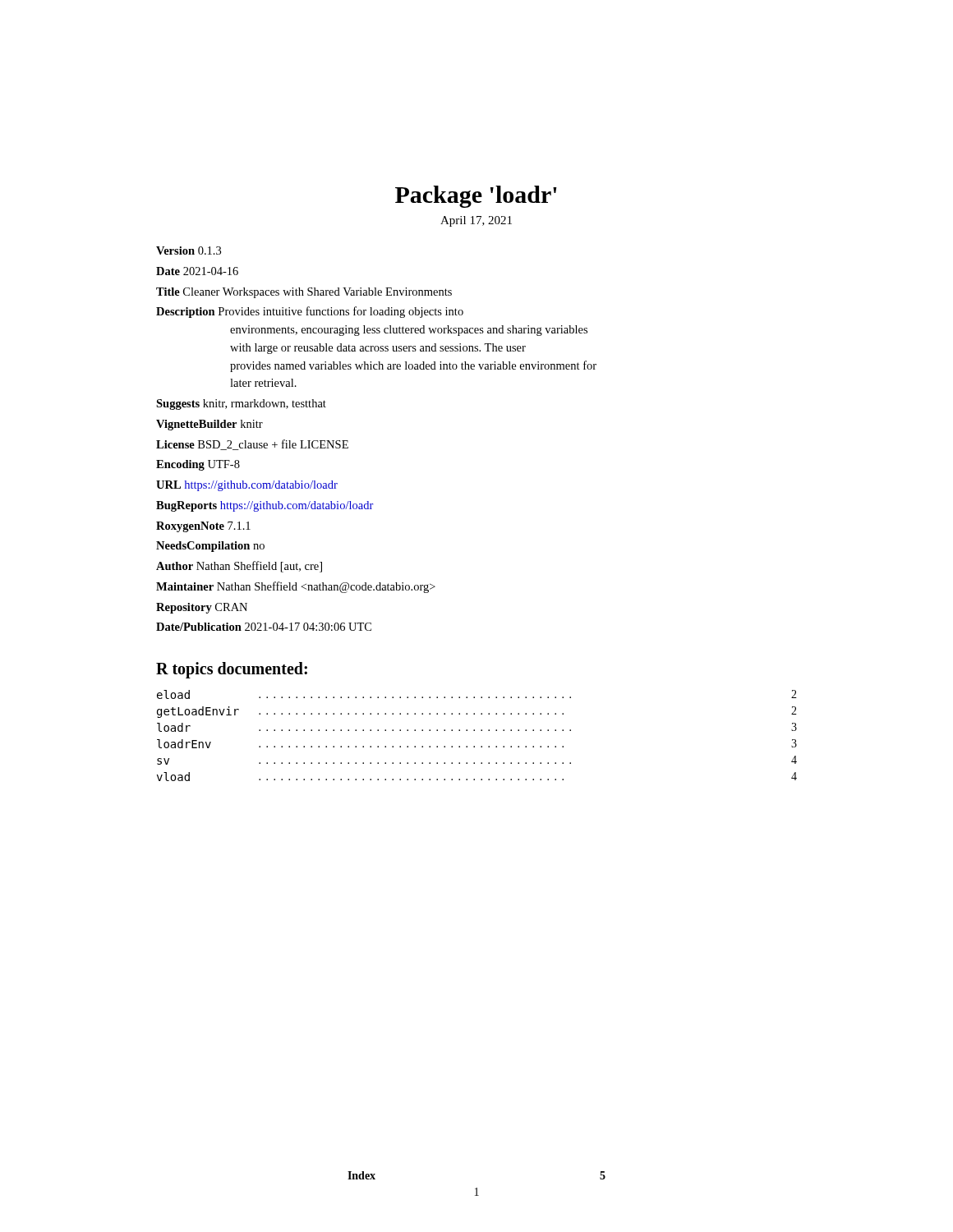Image resolution: width=953 pixels, height=1232 pixels.
Task: Click on the text that says "Maintainer Nathan Sheffield"
Action: 296,587
